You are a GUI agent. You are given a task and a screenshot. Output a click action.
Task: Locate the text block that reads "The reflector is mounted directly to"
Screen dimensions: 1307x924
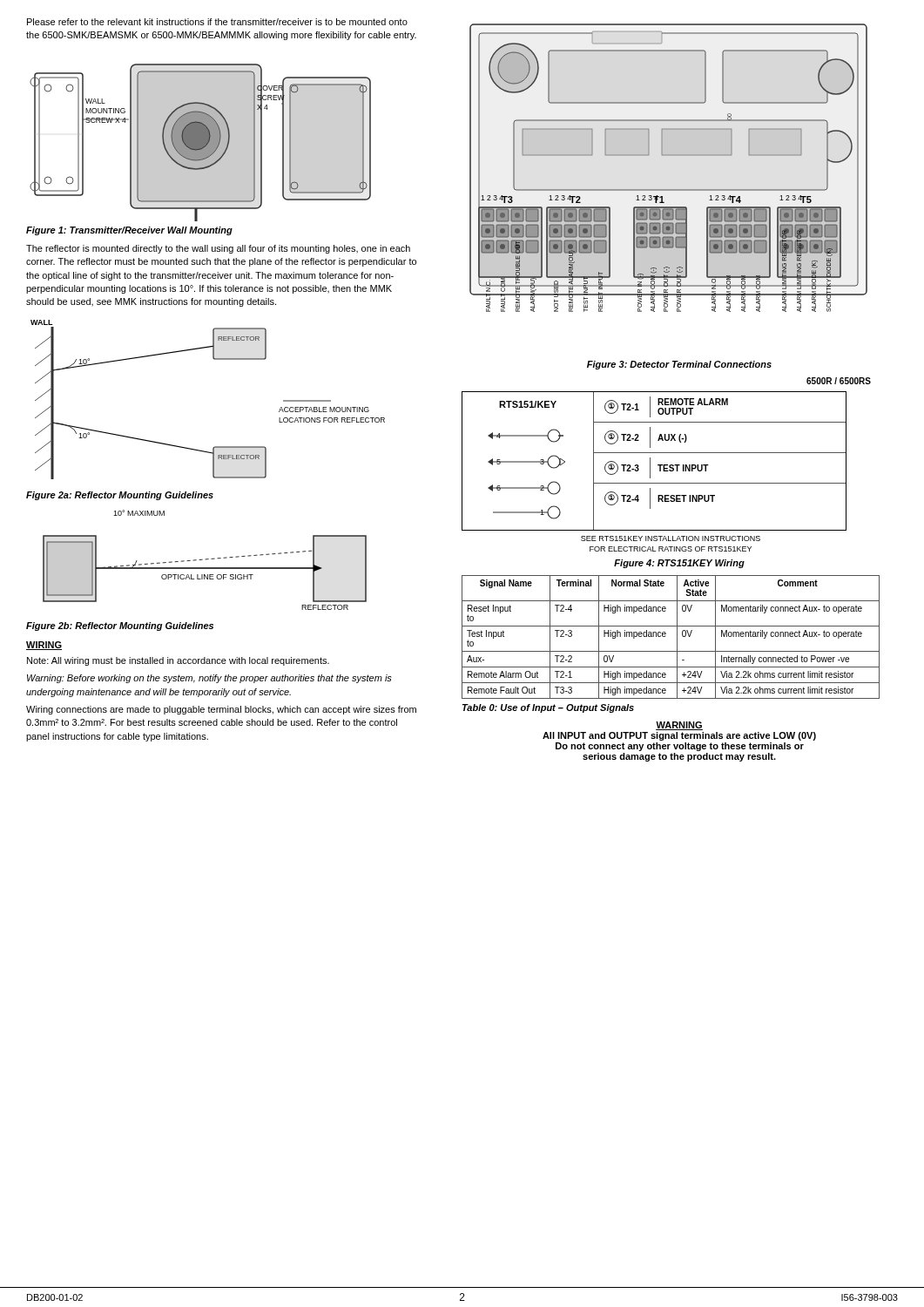[x=221, y=275]
